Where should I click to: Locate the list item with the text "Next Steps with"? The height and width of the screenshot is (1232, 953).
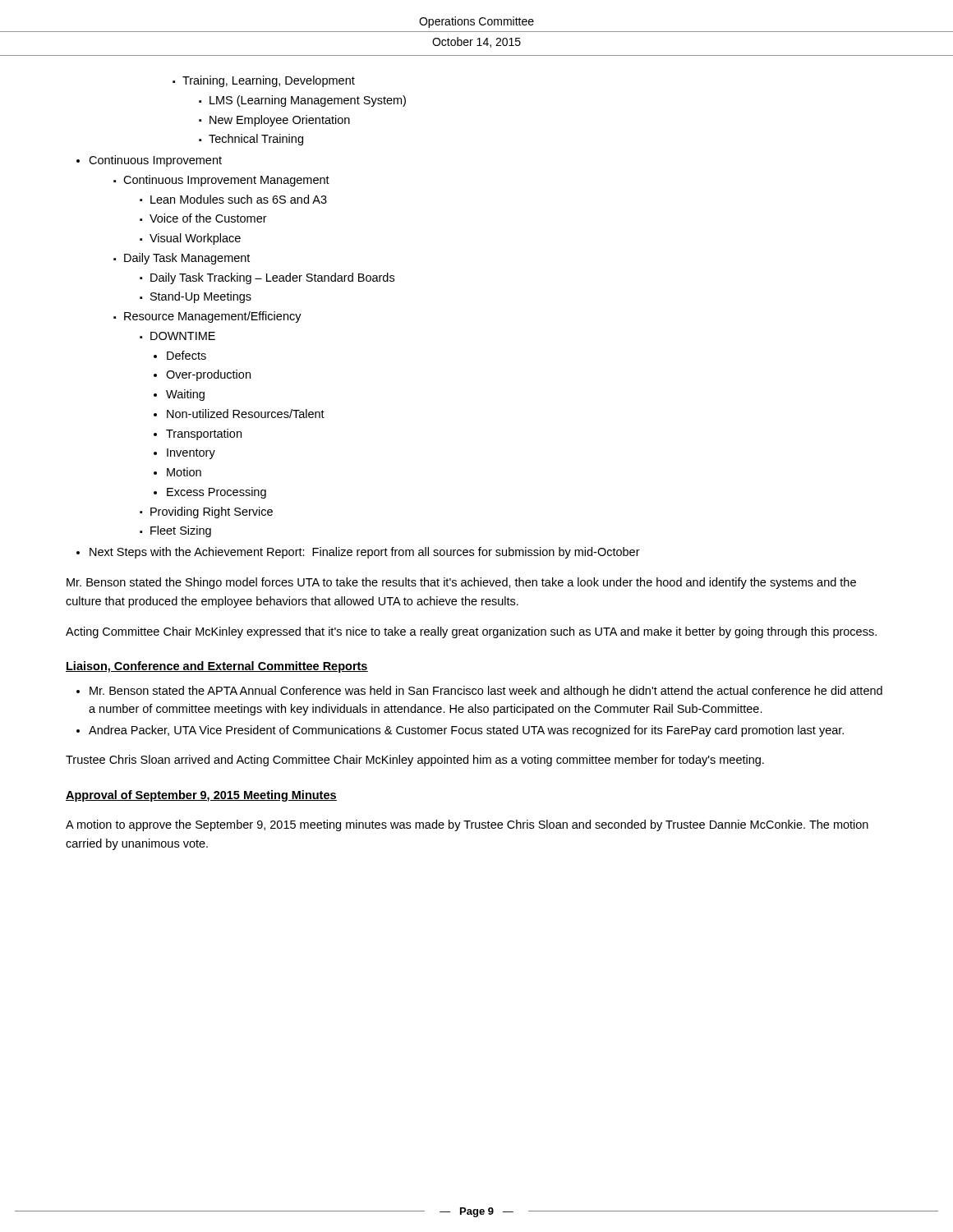[x=364, y=552]
